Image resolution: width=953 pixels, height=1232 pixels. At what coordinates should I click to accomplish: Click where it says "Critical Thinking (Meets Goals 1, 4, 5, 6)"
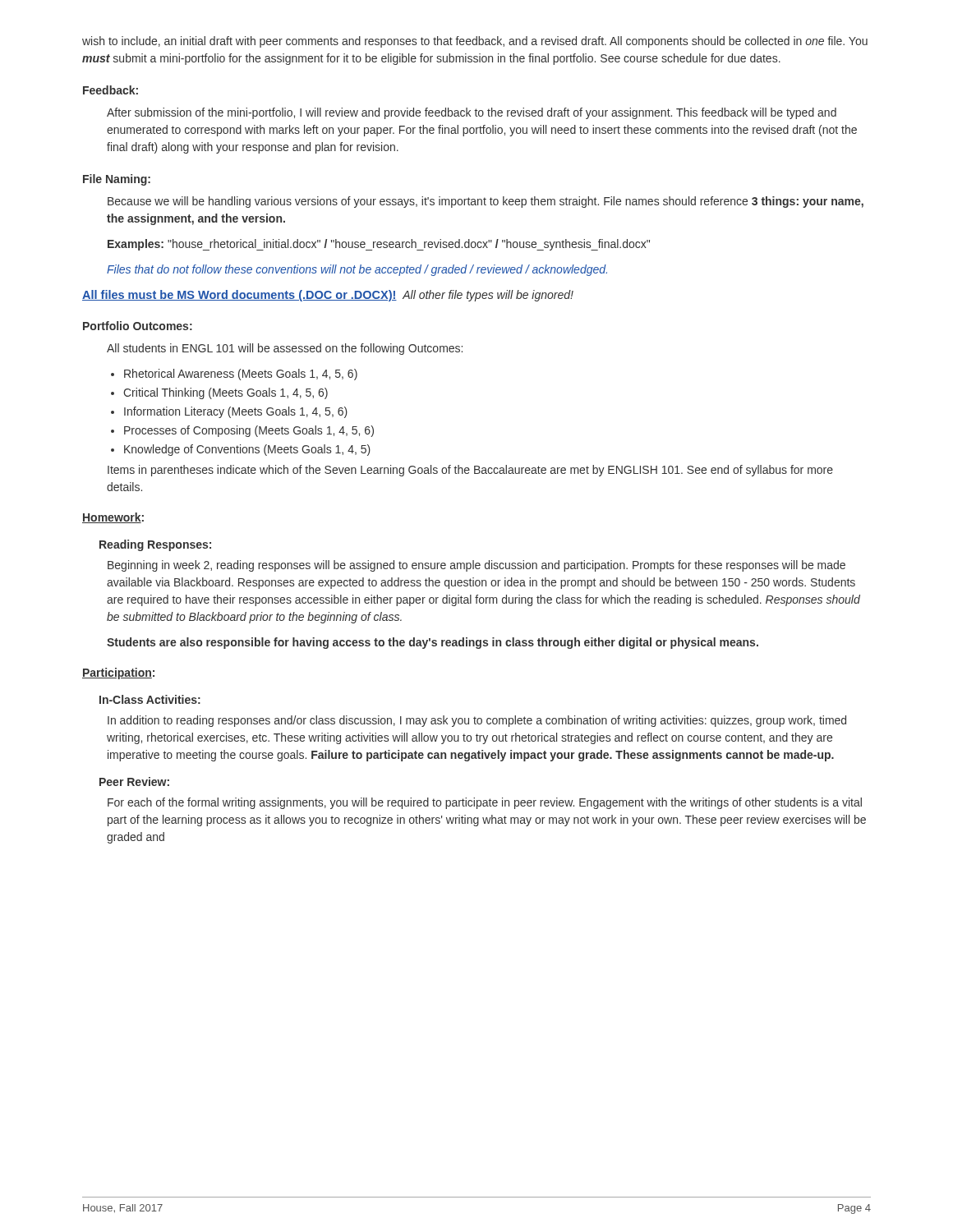226,392
